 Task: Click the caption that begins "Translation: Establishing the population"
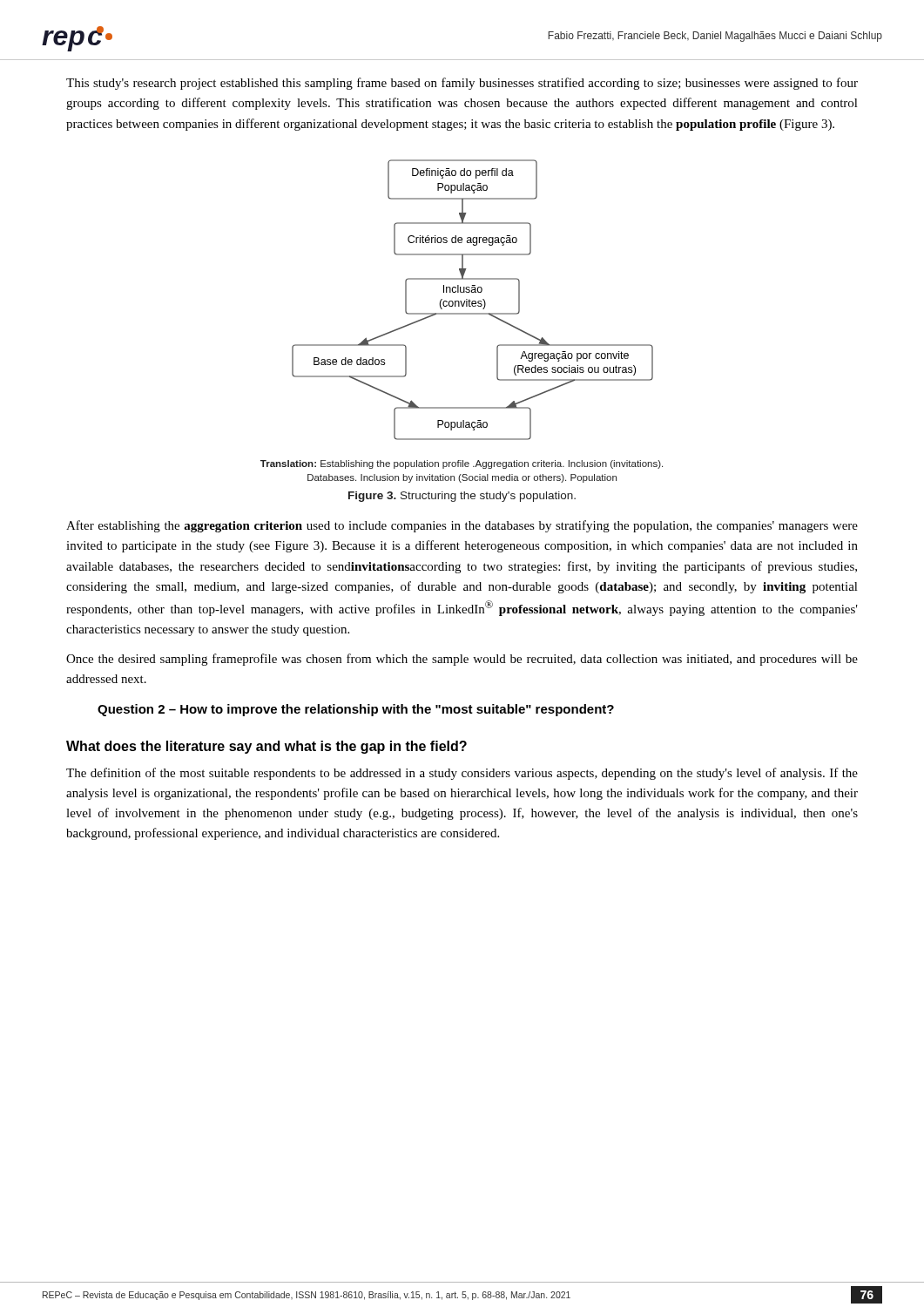[462, 471]
